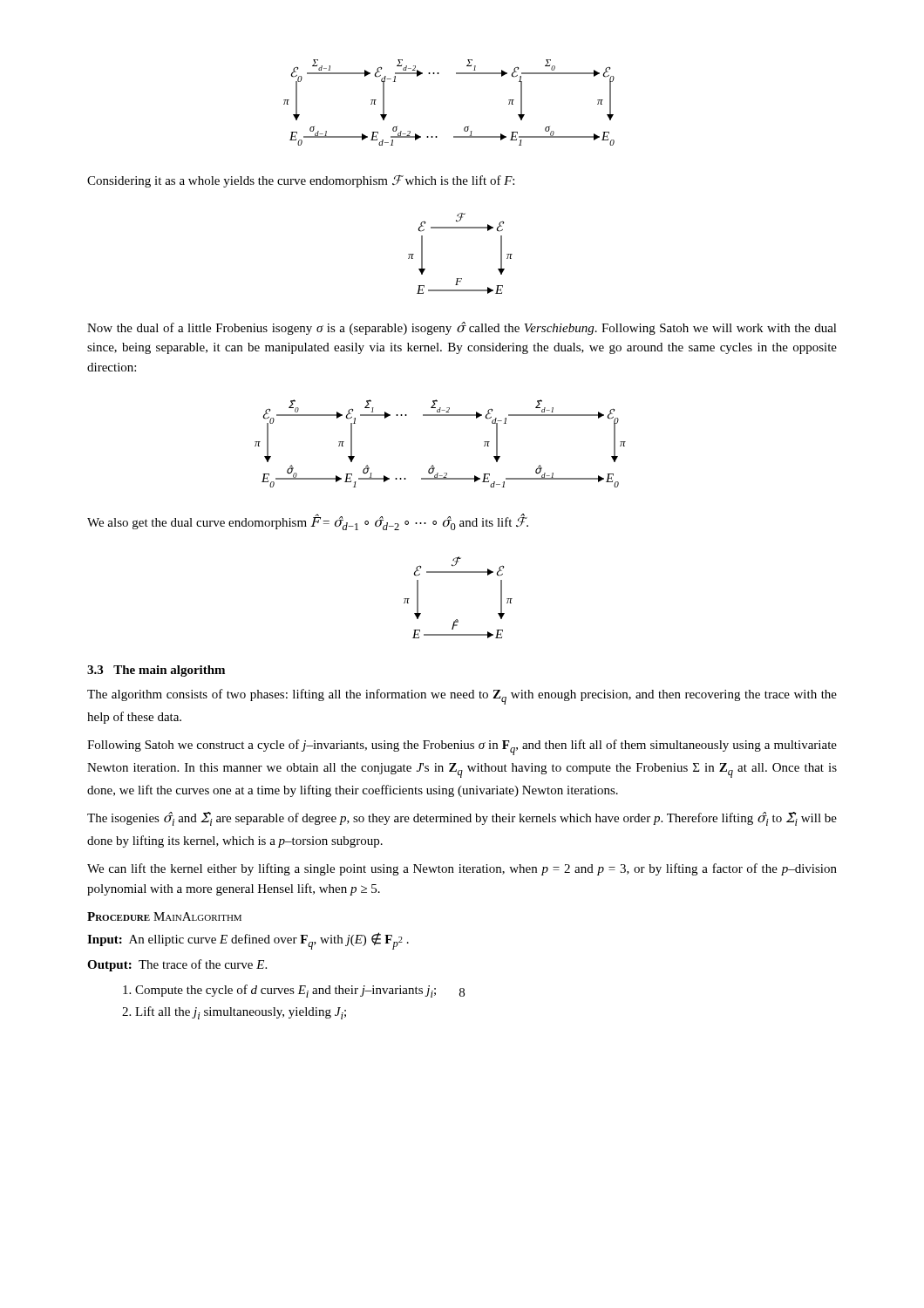The image size is (924, 1308).
Task: Click on the text block that says "The algorithm consists"
Action: (462, 705)
